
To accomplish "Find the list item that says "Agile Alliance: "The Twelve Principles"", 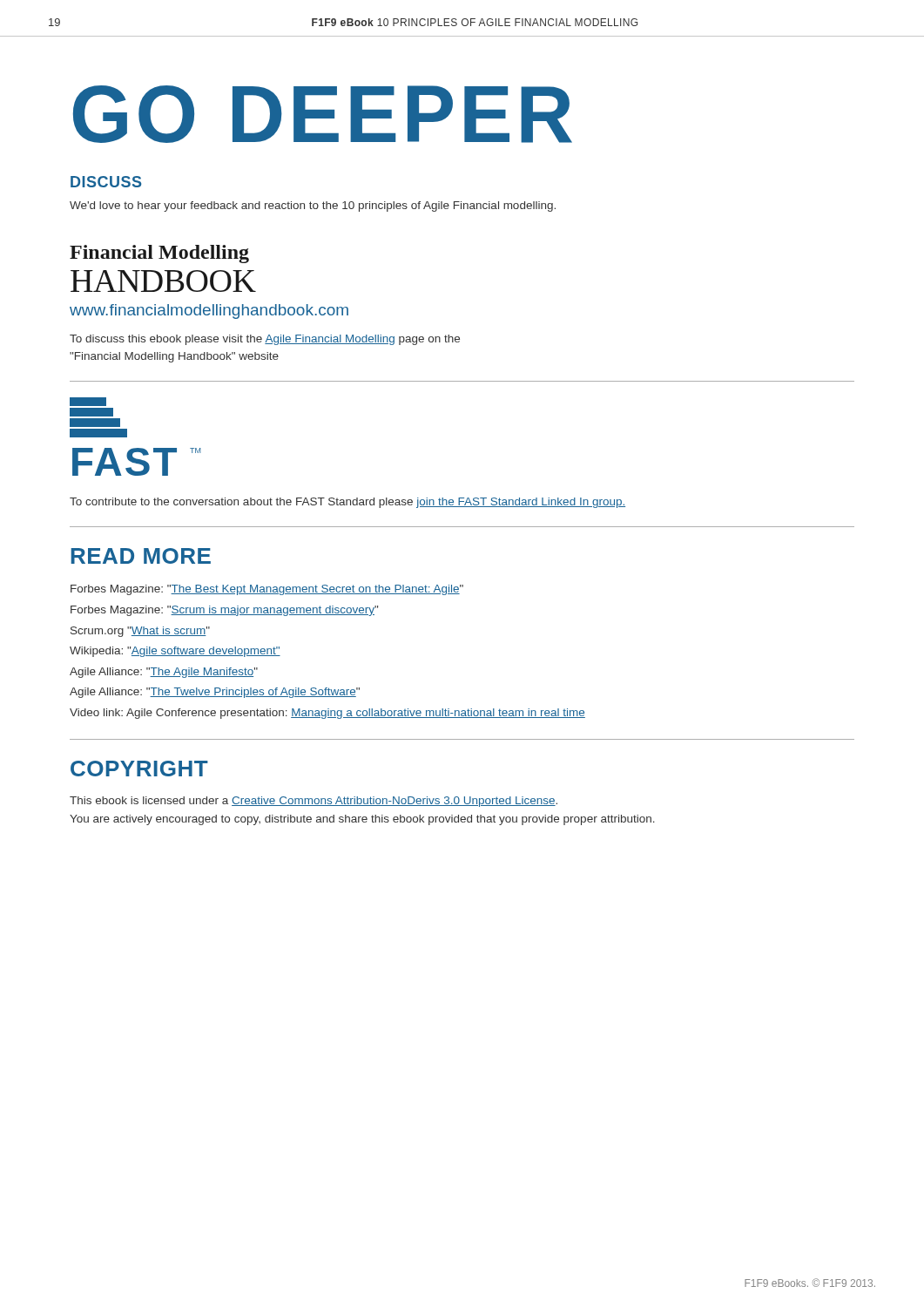I will pos(215,692).
